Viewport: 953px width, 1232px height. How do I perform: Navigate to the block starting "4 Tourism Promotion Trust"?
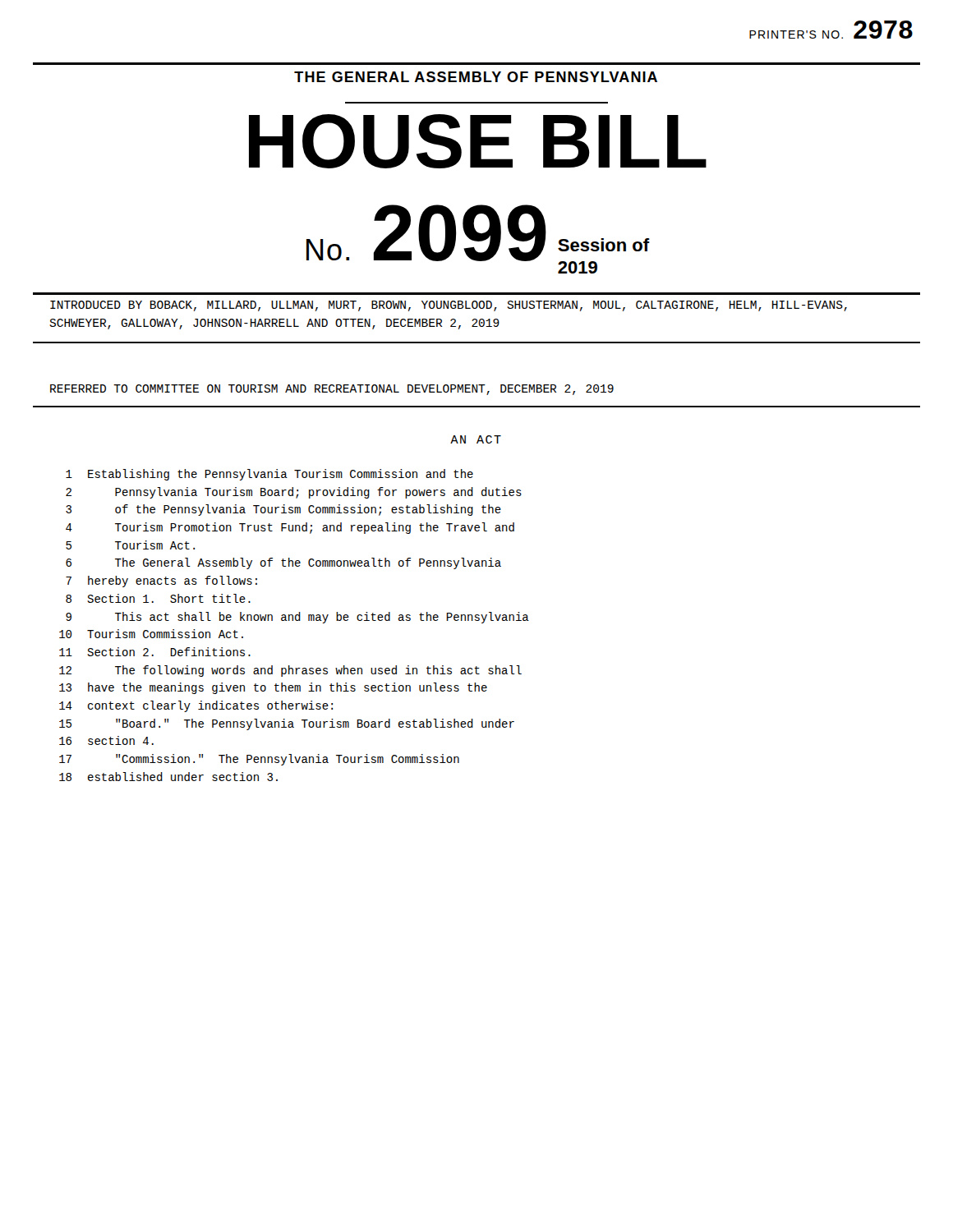coord(274,529)
